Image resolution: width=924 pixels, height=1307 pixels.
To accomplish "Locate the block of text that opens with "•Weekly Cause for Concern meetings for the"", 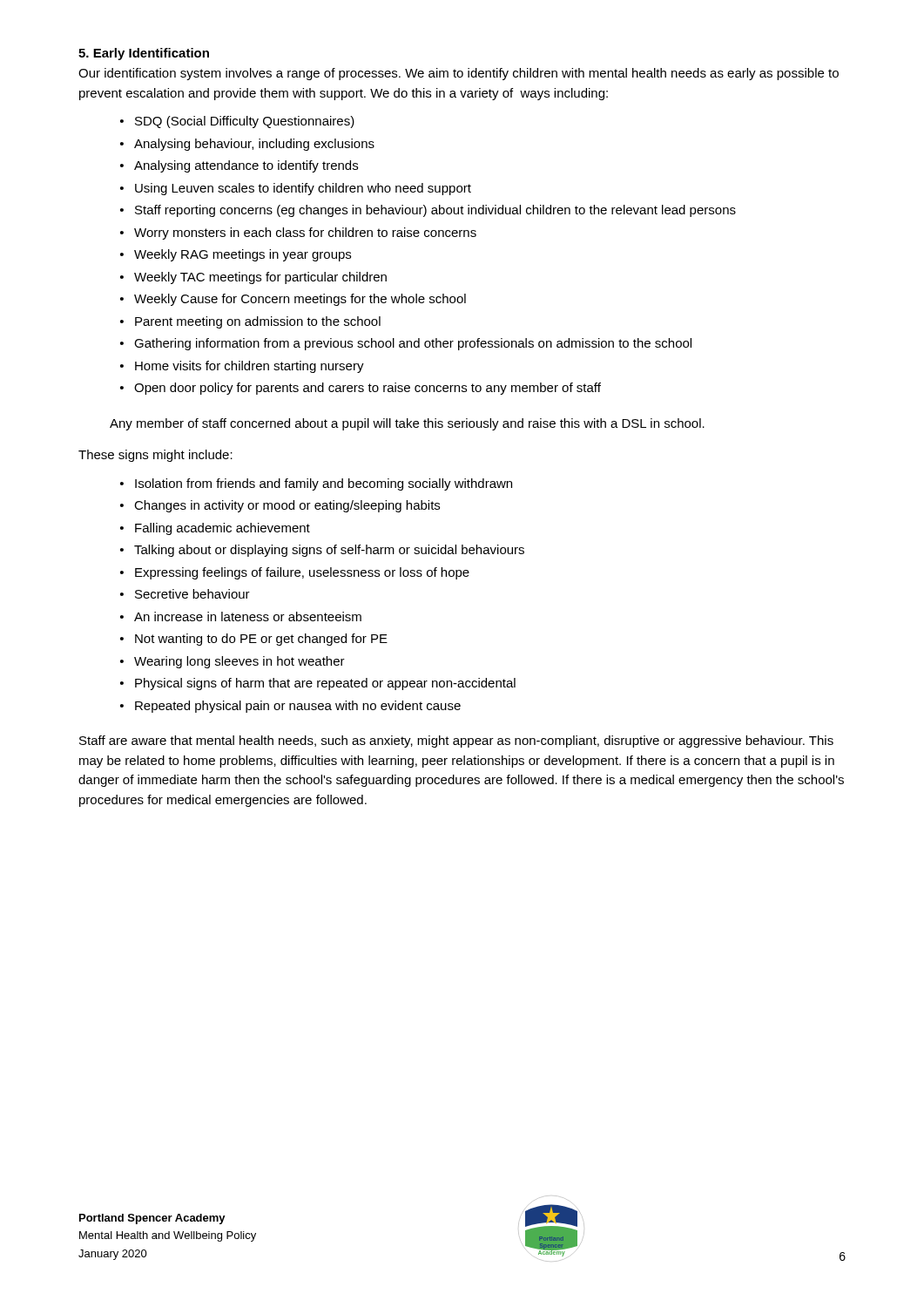I will [x=293, y=300].
